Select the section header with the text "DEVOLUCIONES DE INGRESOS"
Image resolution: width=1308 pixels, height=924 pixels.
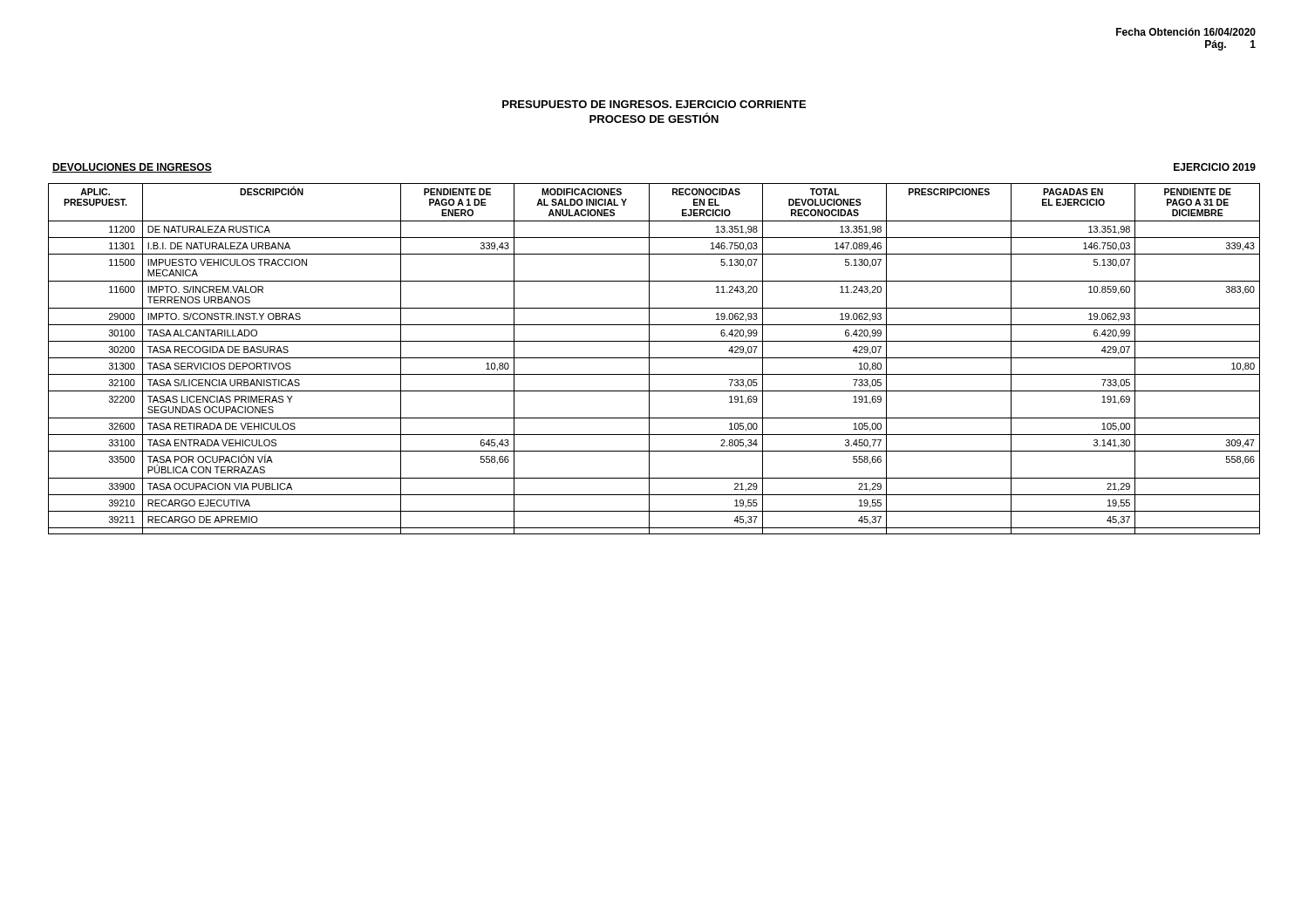[x=132, y=167]
